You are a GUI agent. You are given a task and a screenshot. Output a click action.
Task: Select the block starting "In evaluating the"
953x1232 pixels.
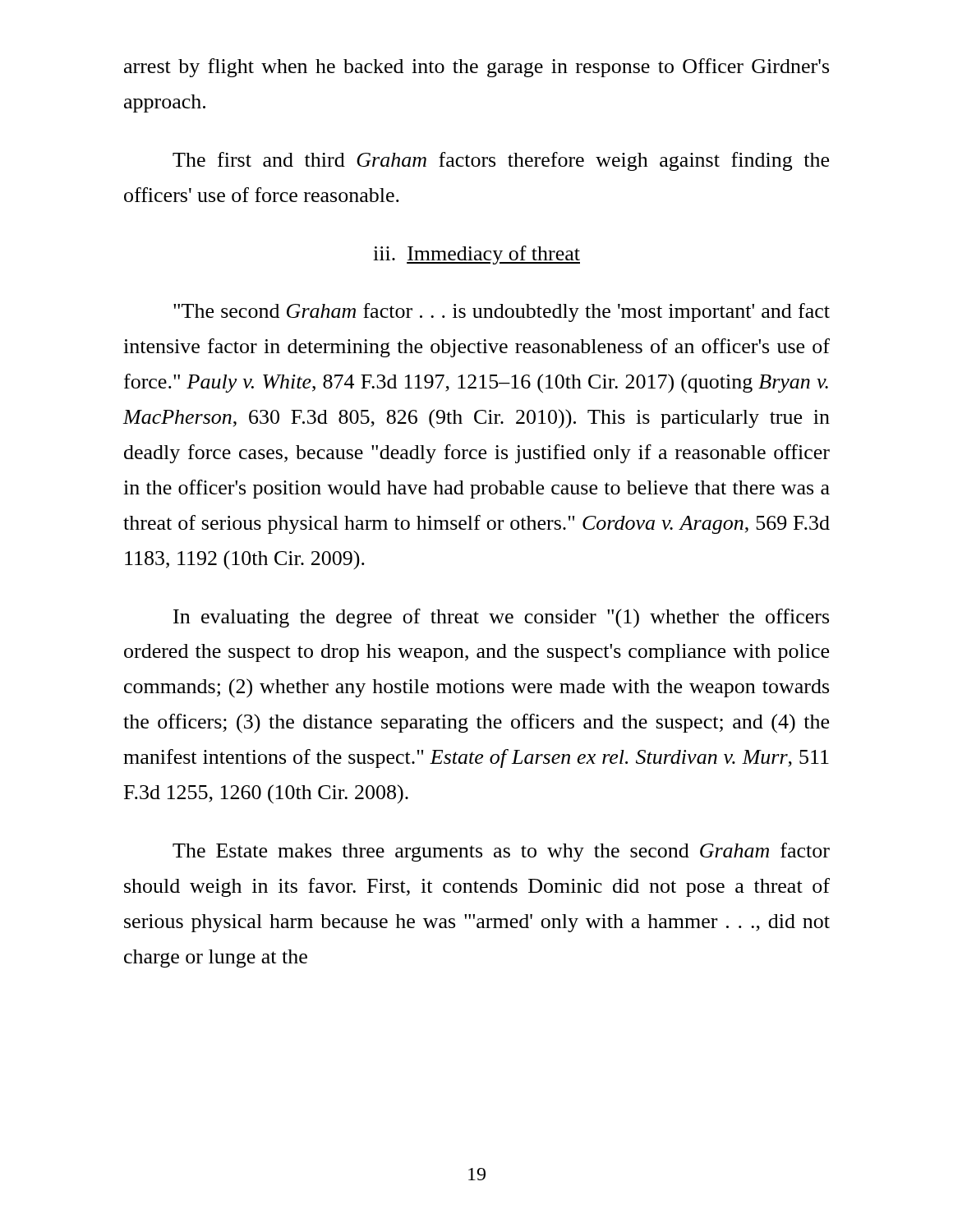pyautogui.click(x=476, y=705)
